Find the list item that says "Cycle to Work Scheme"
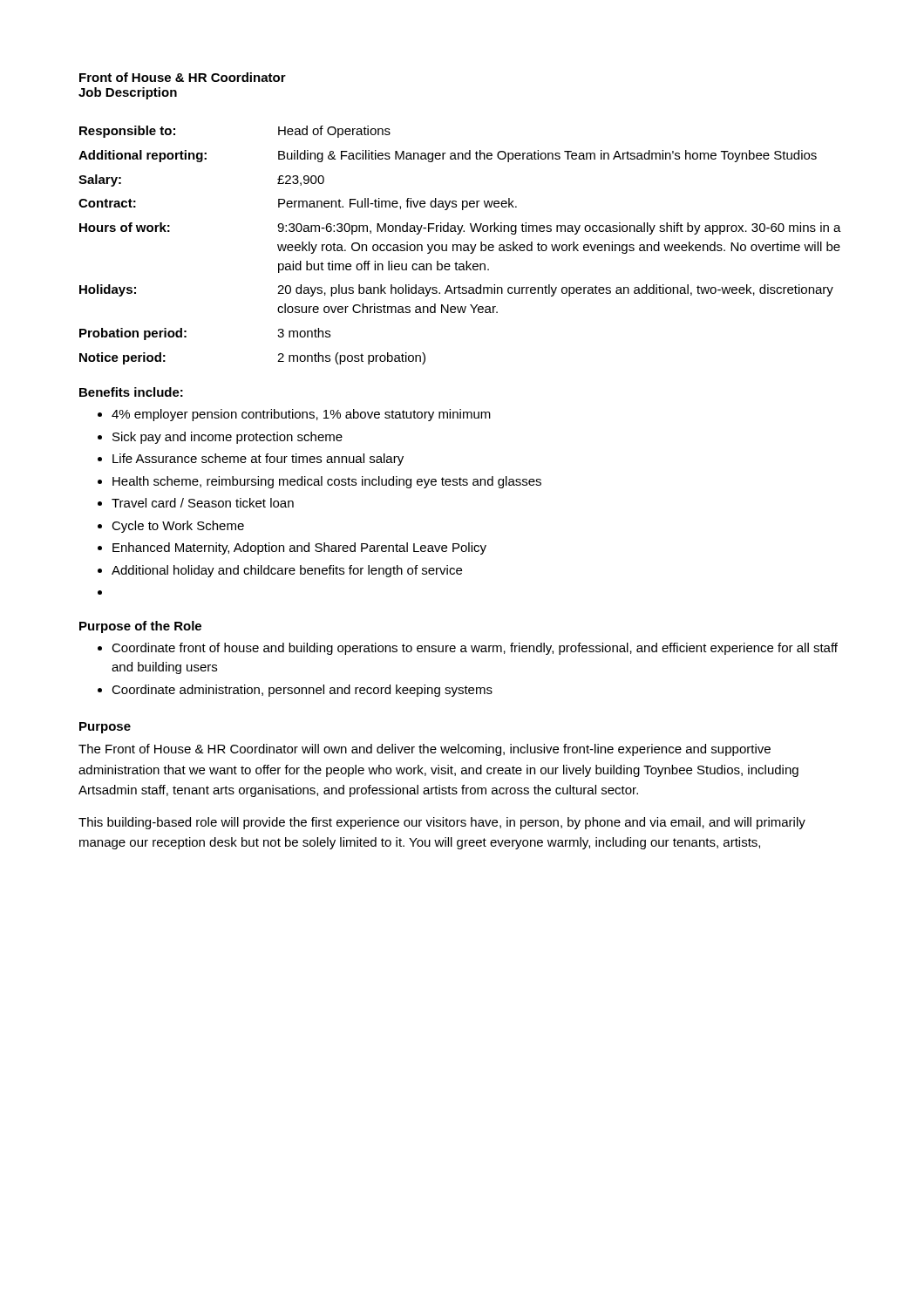Image resolution: width=924 pixels, height=1308 pixels. (178, 527)
